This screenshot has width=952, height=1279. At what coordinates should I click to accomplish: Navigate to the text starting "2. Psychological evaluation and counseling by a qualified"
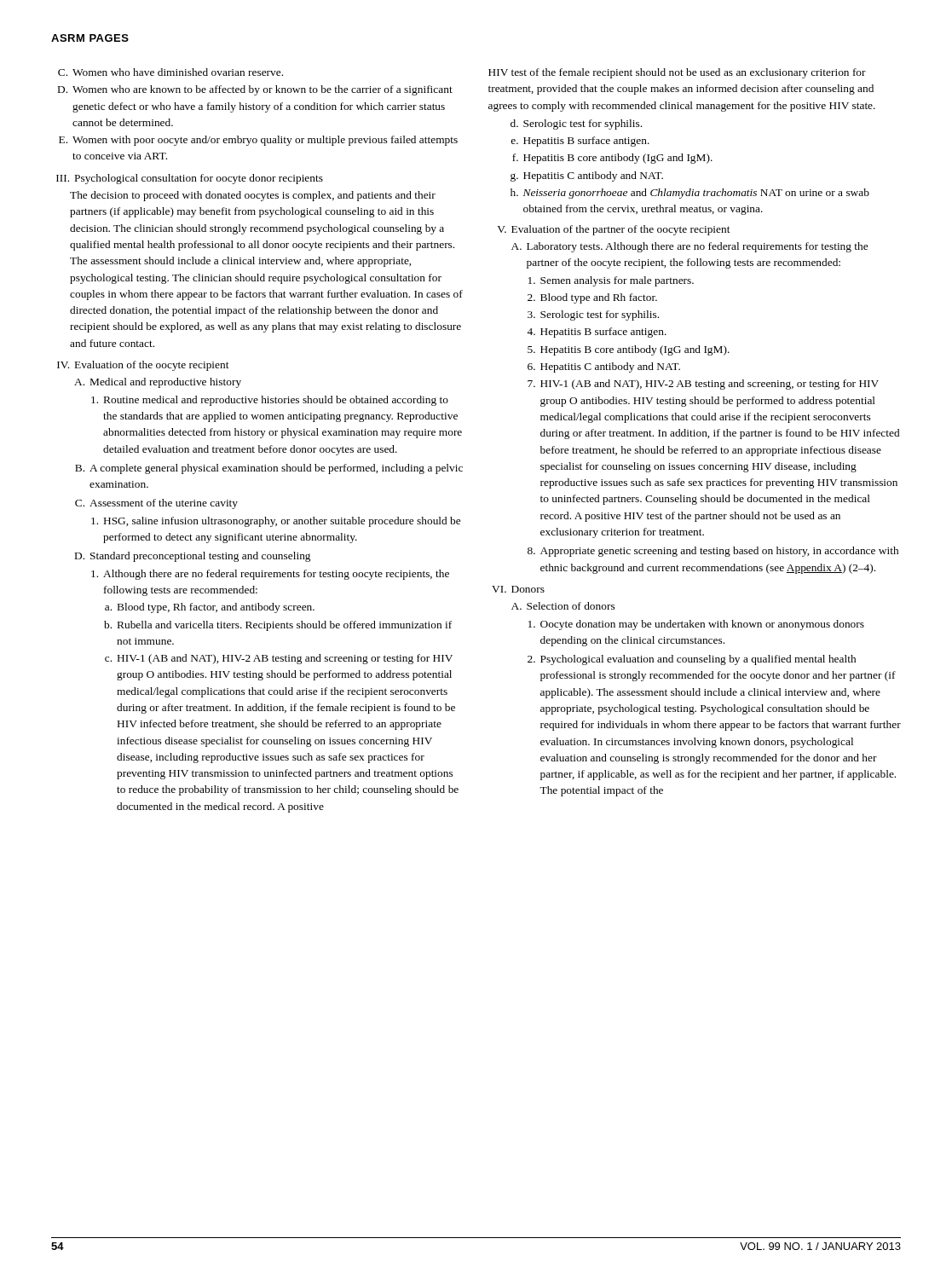711,725
